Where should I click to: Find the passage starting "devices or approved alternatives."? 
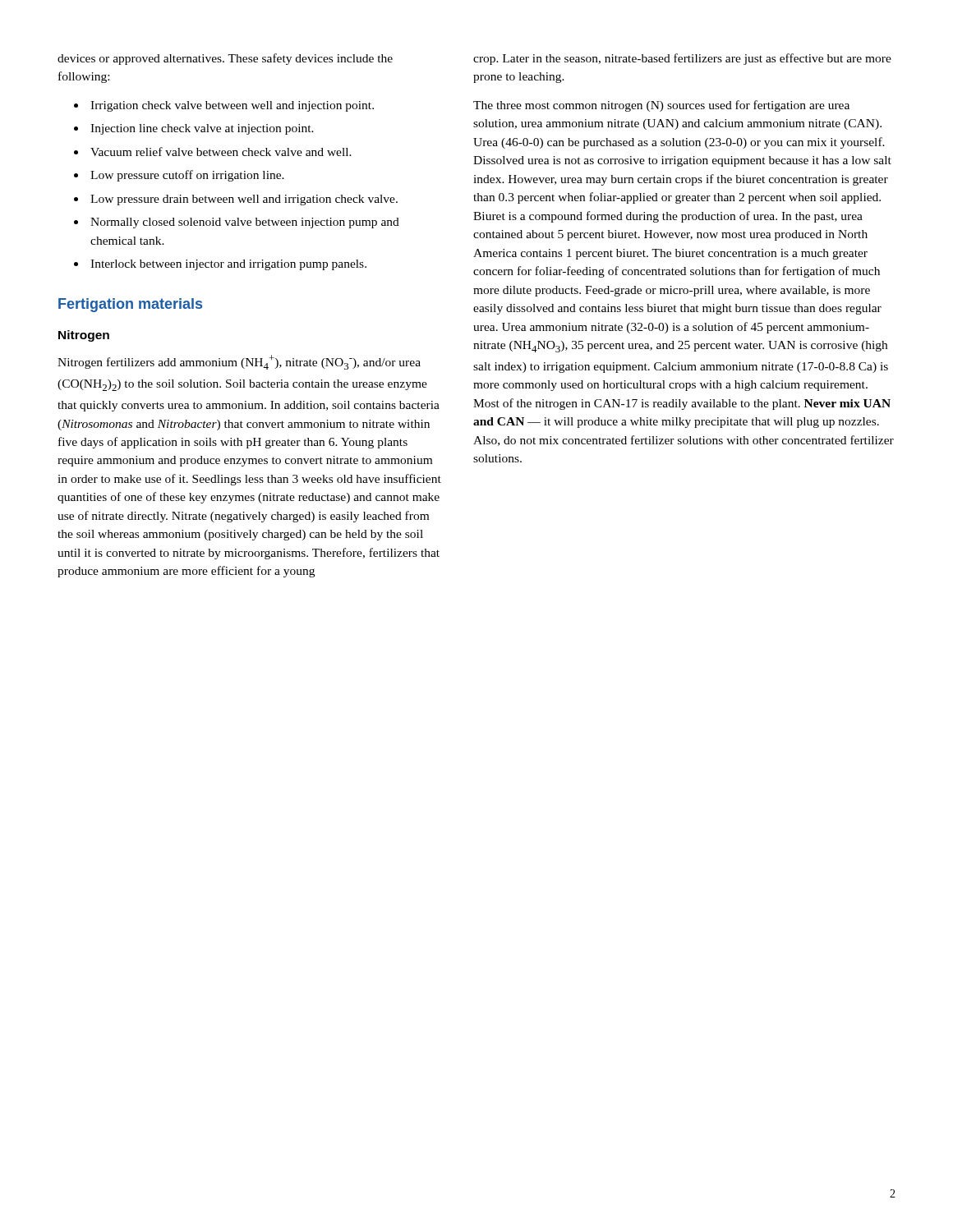pyautogui.click(x=225, y=67)
